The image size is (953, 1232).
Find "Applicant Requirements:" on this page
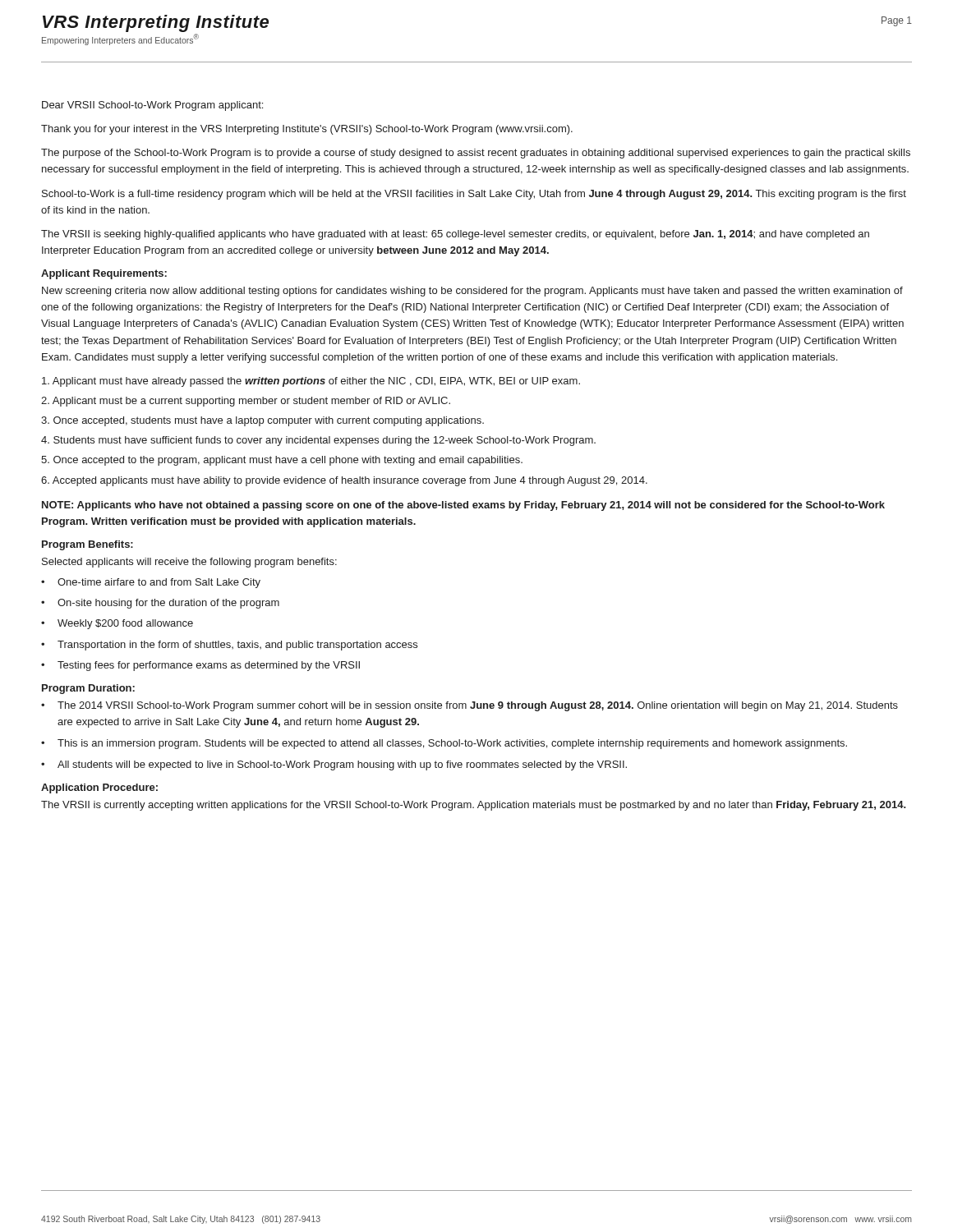coord(104,273)
